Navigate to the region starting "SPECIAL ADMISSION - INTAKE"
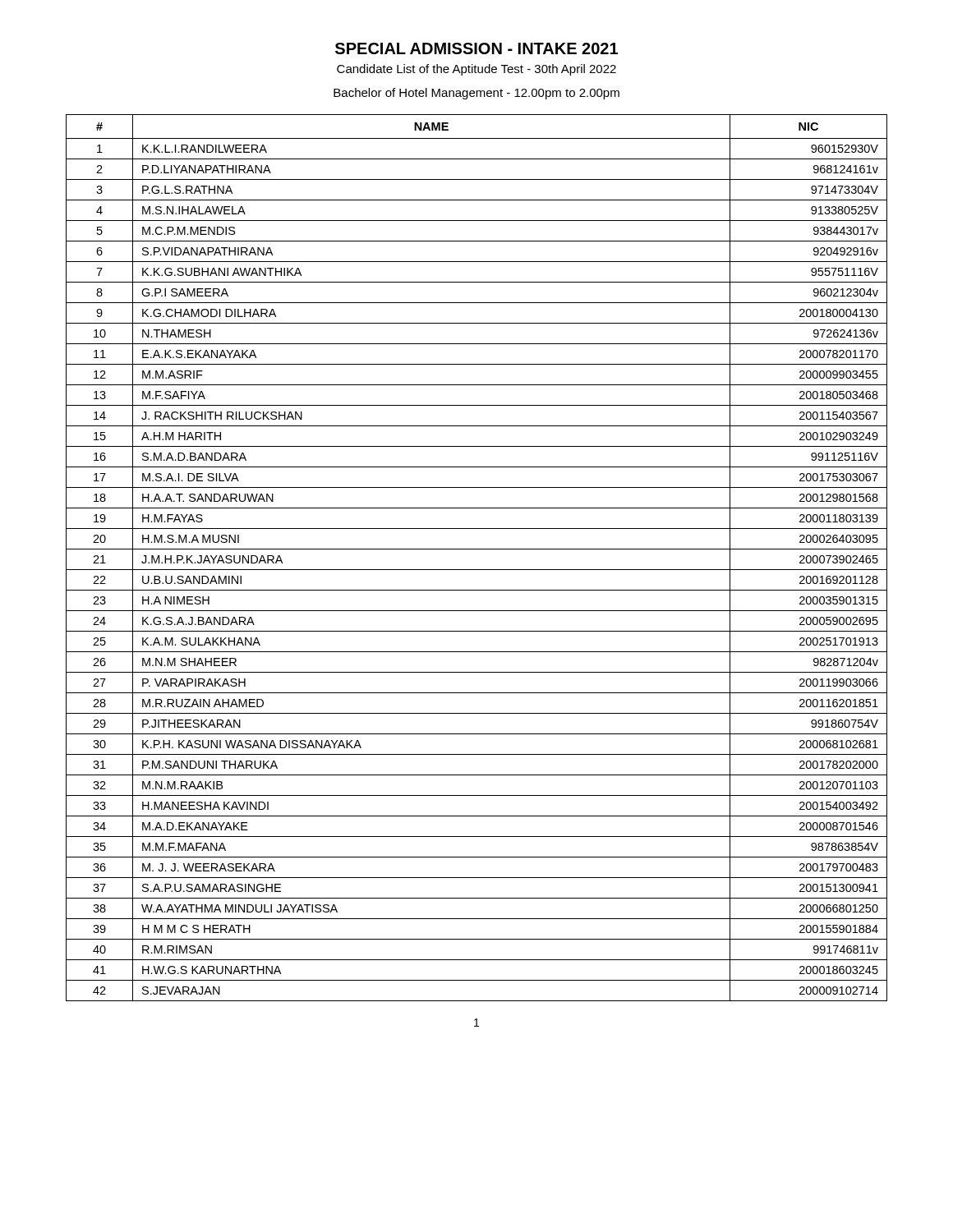The height and width of the screenshot is (1232, 953). pos(476,48)
